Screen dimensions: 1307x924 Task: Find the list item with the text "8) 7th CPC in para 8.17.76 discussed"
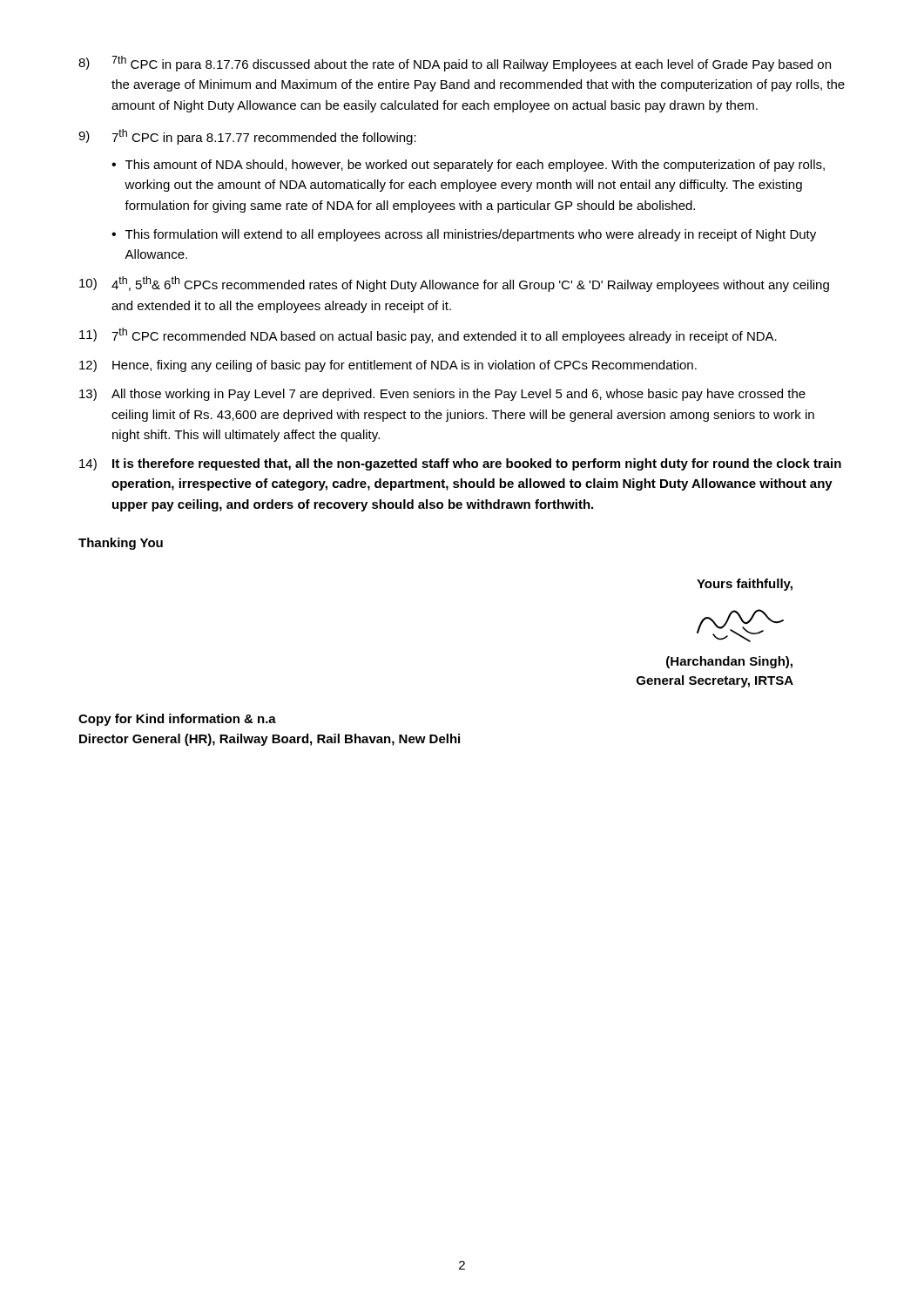[x=462, y=84]
